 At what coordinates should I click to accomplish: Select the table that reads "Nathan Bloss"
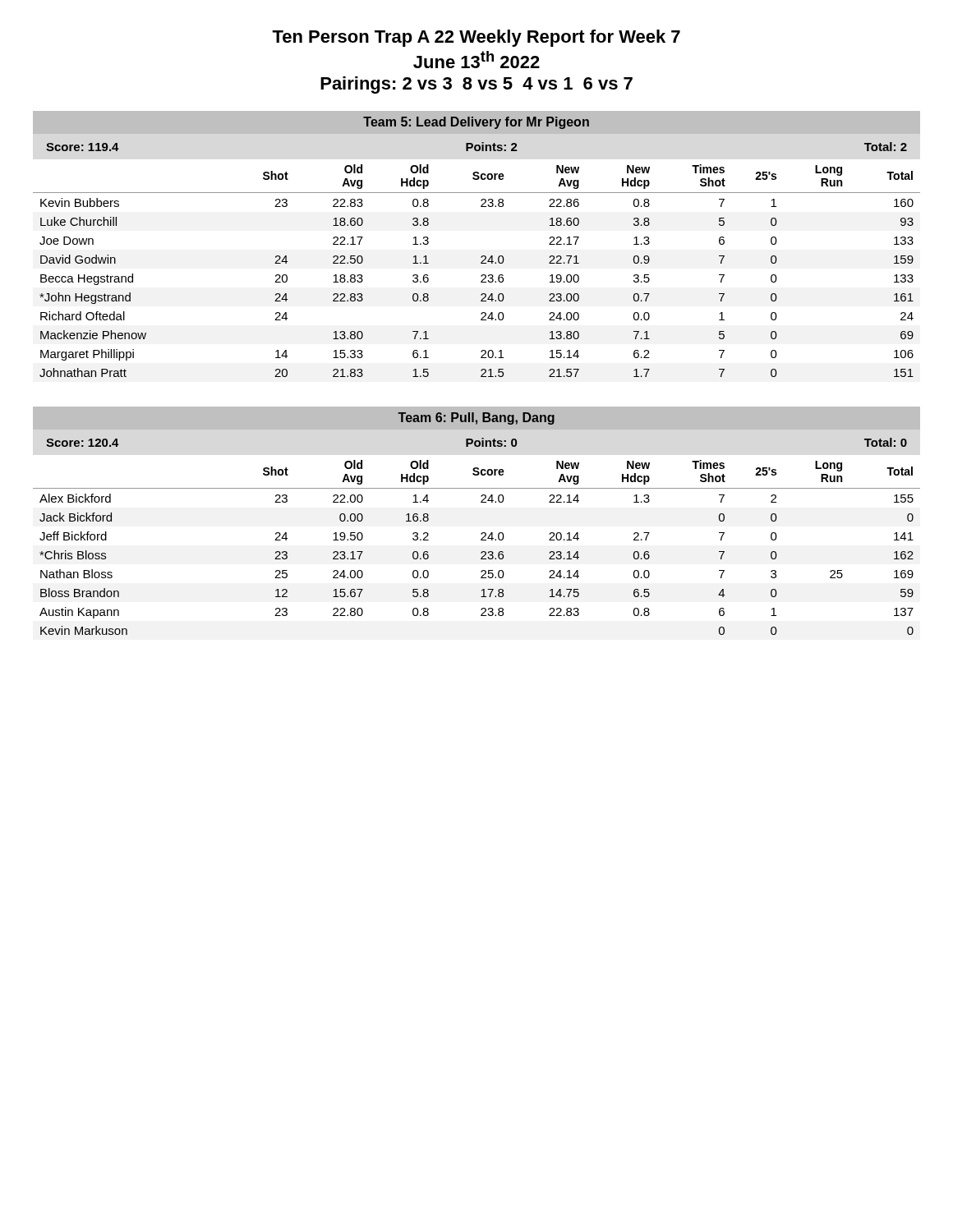tap(476, 548)
